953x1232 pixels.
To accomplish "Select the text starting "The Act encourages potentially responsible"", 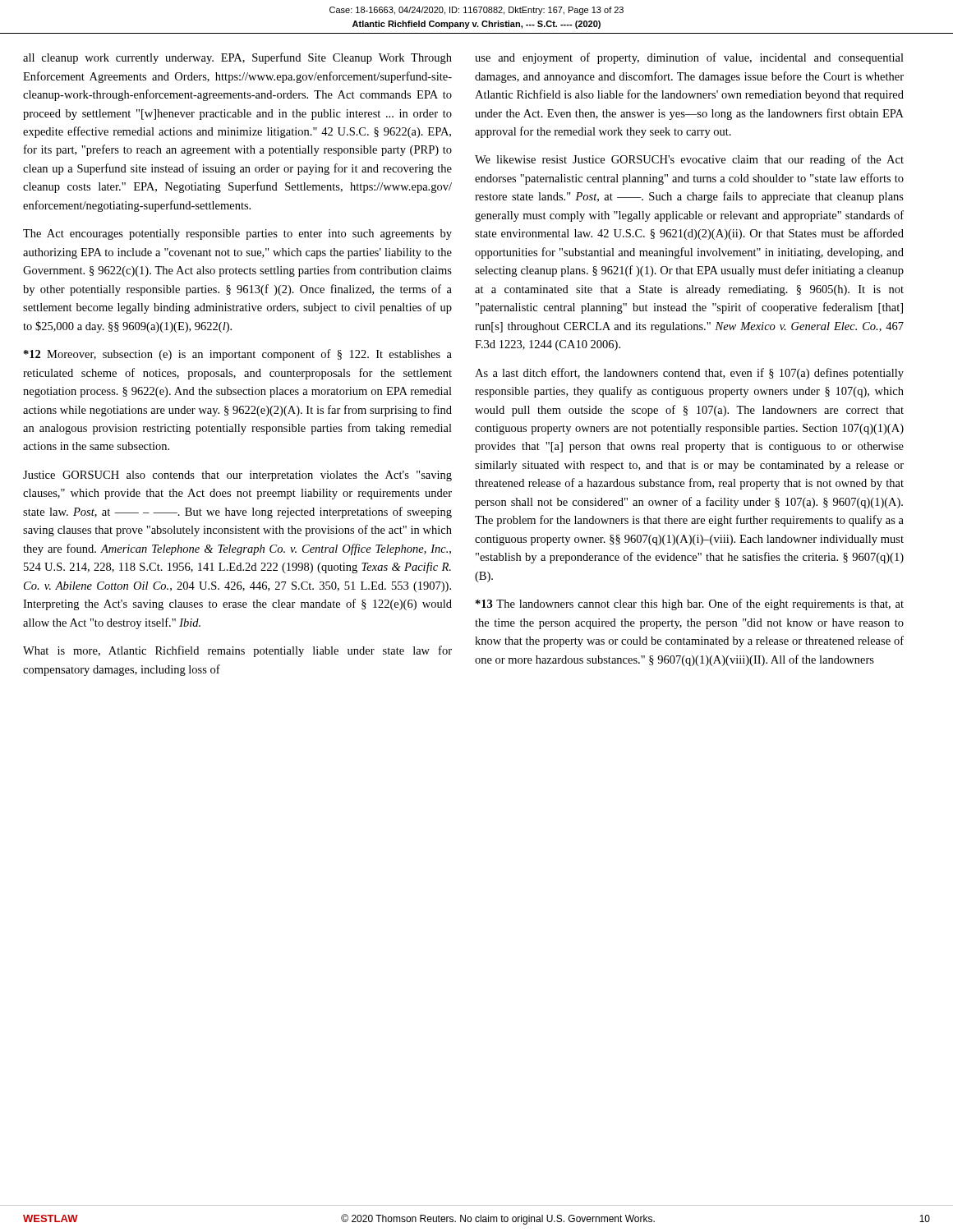I will coord(237,280).
